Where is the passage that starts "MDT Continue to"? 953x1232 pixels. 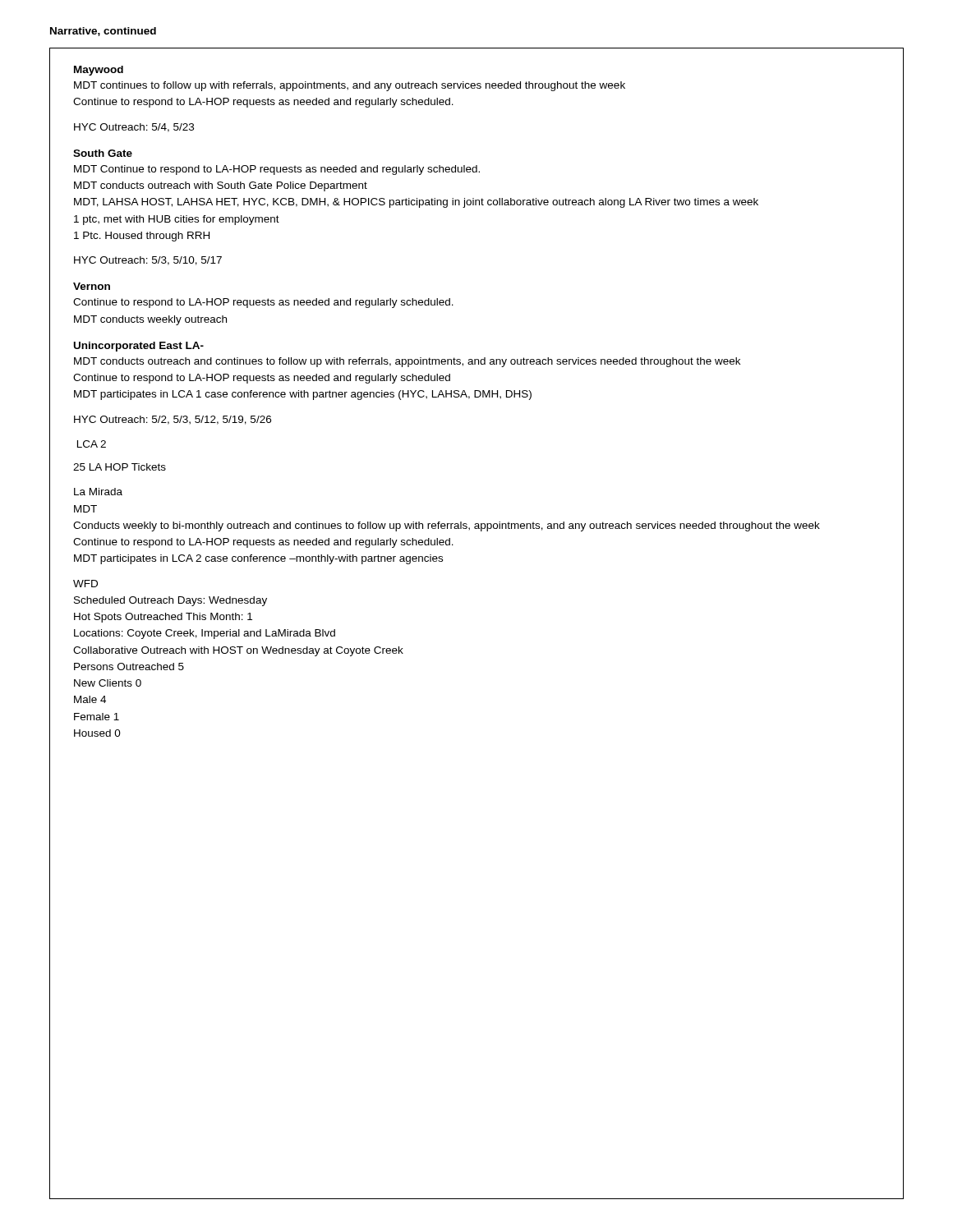(x=476, y=202)
